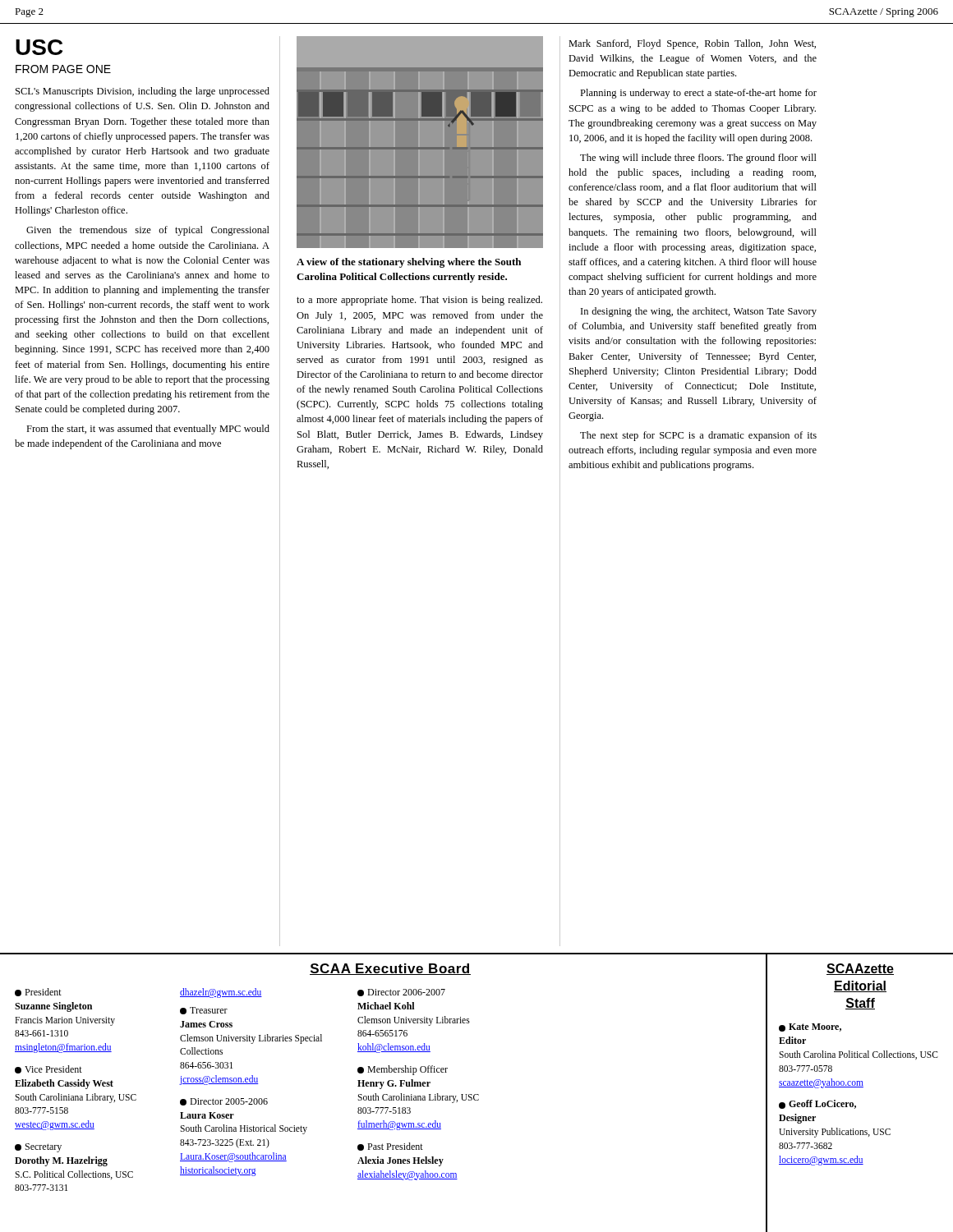Find the list item that says "Past President Alexia Jones Helsley"

pyautogui.click(x=407, y=1160)
